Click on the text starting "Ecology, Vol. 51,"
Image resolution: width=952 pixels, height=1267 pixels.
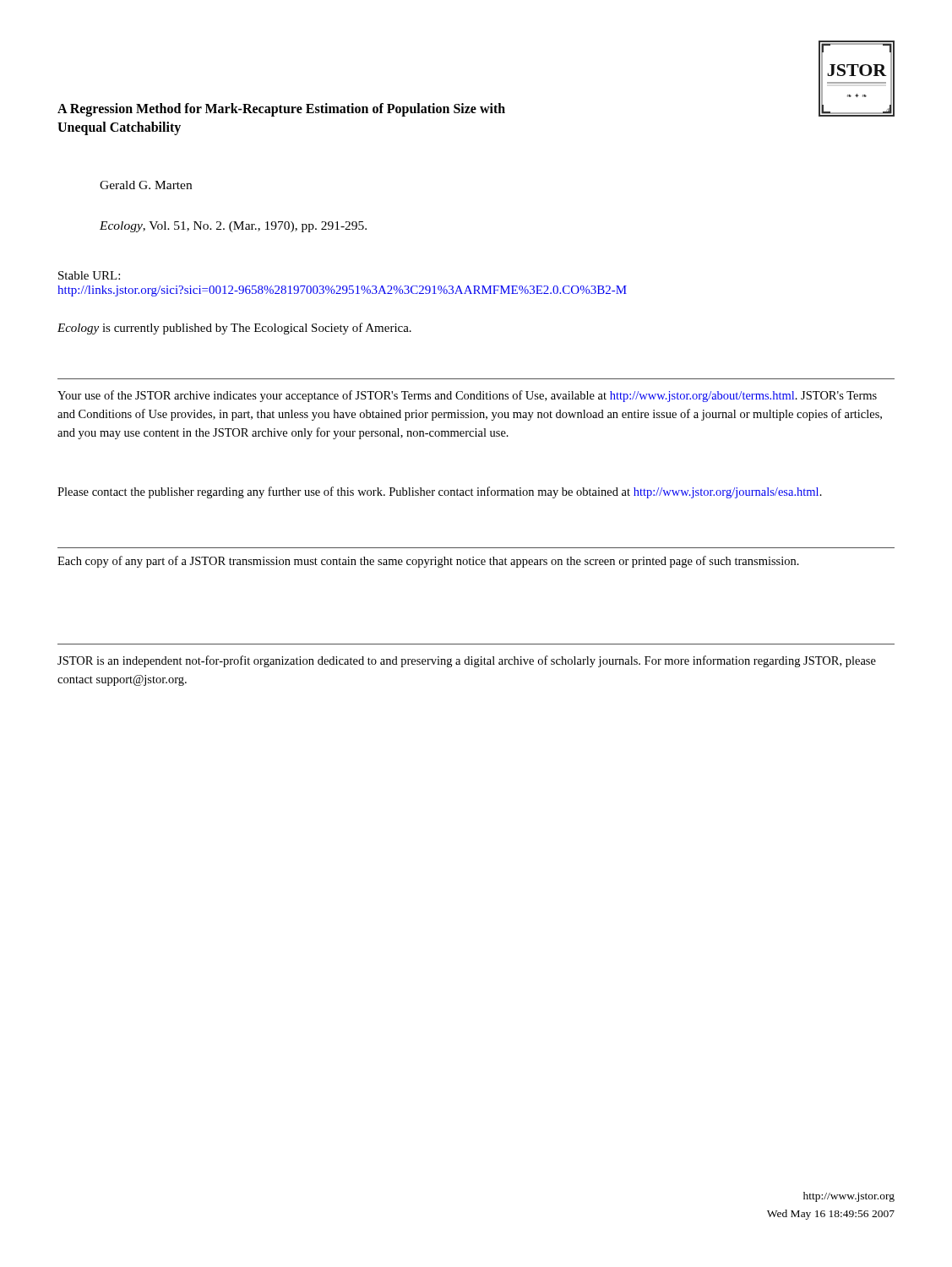click(234, 225)
